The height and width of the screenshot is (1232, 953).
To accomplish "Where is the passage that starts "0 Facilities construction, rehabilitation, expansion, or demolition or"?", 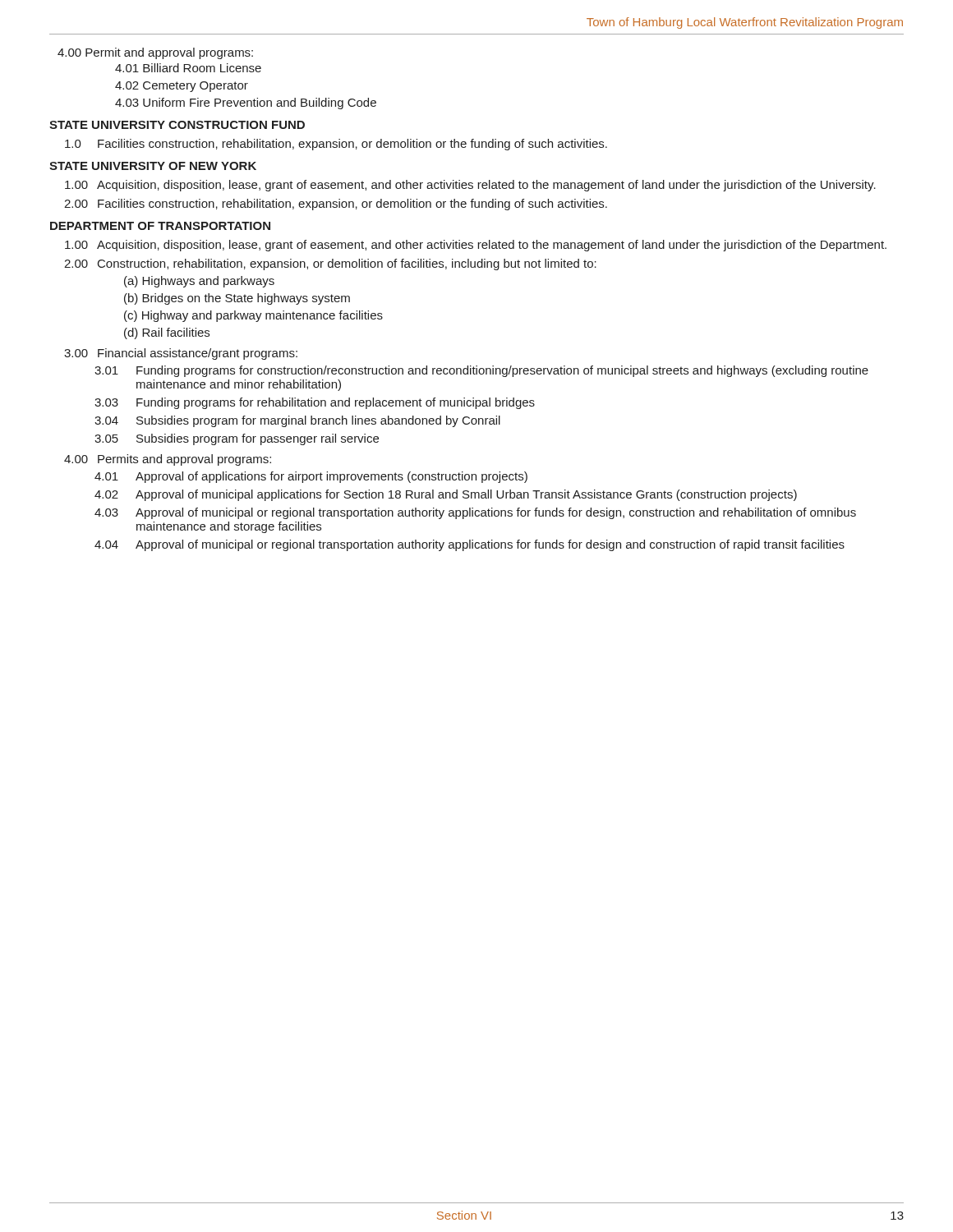I will point(484,143).
